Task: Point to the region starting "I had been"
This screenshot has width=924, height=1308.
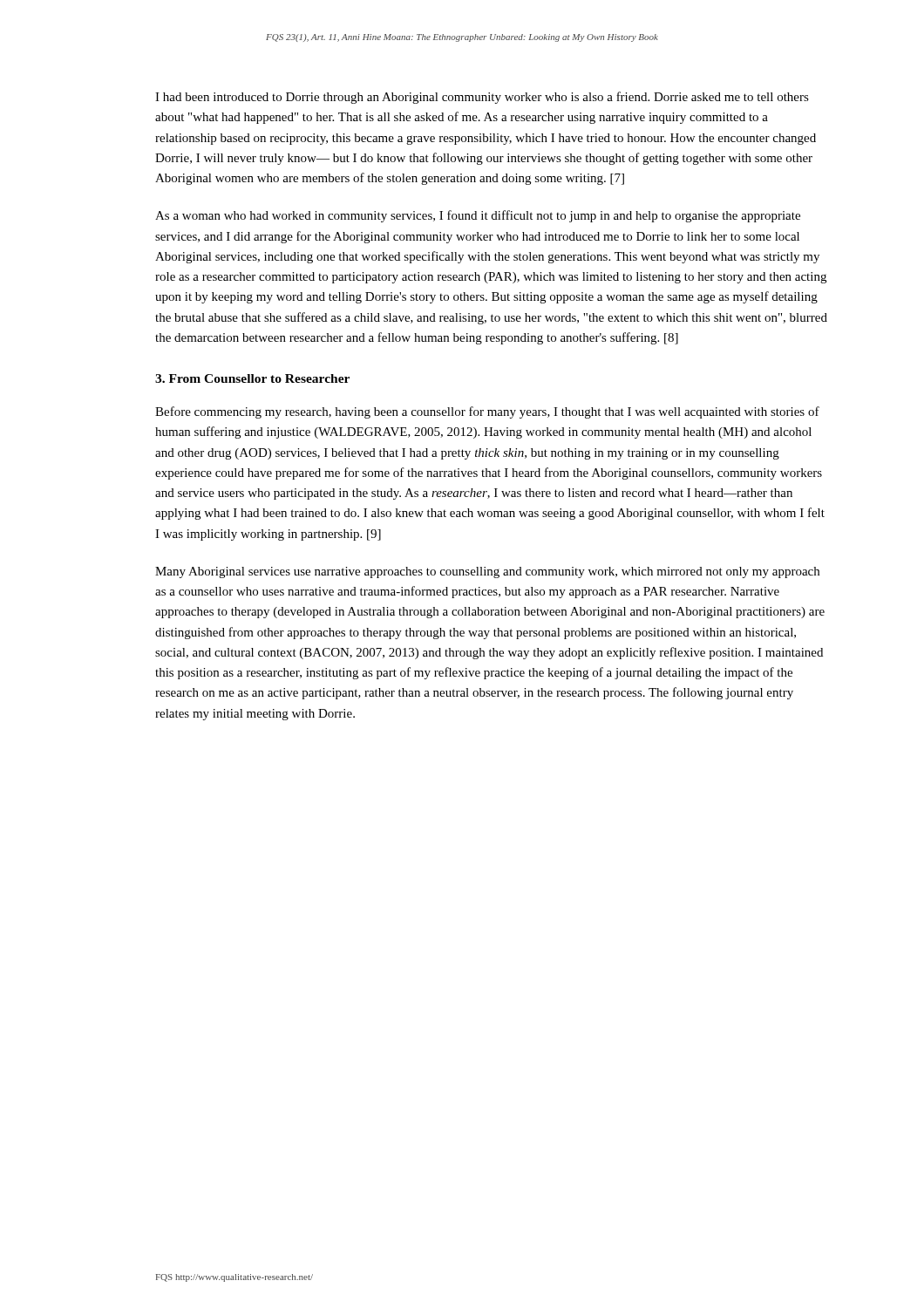Action: 486,137
